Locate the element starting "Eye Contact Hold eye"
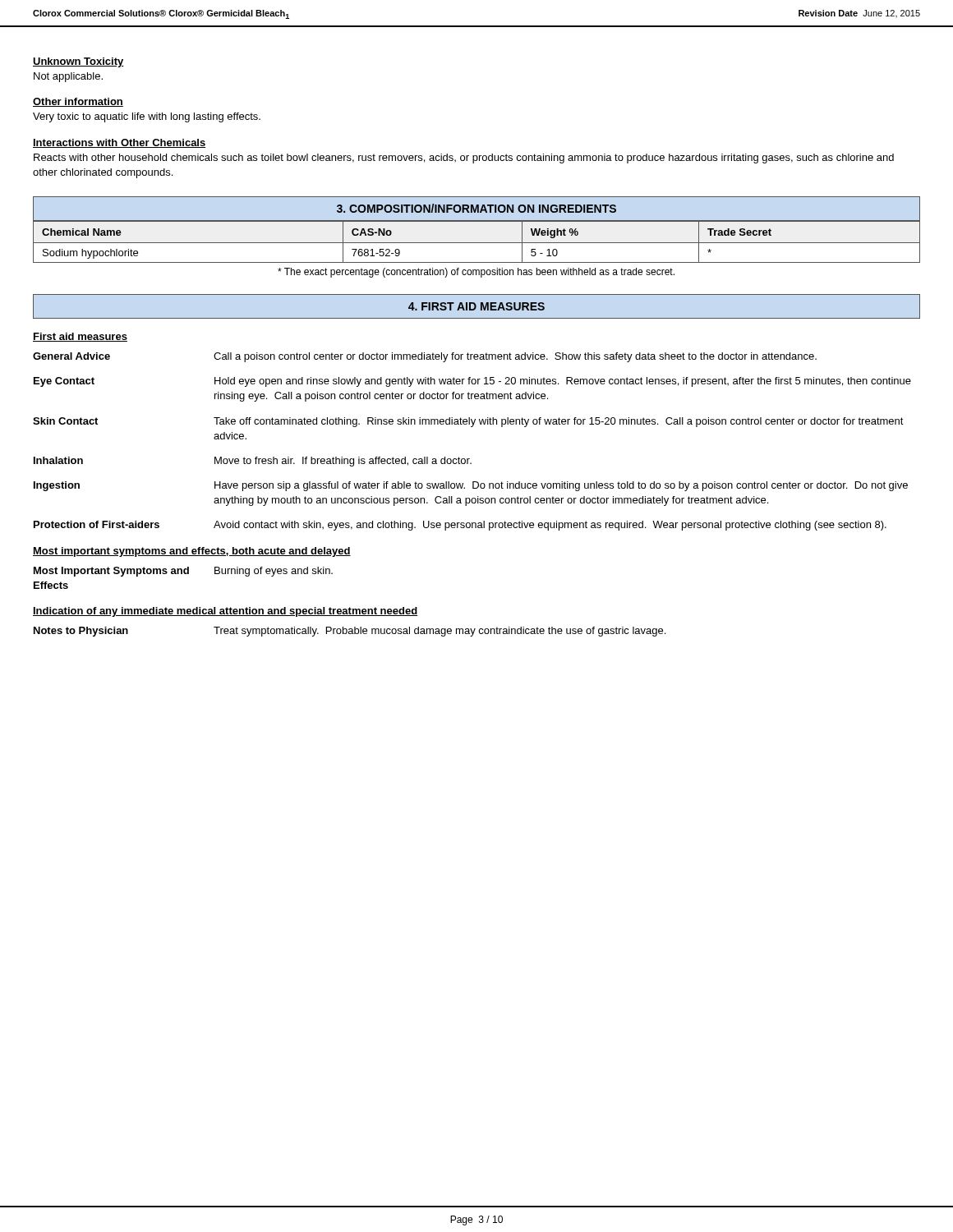953x1232 pixels. pyautogui.click(x=476, y=389)
